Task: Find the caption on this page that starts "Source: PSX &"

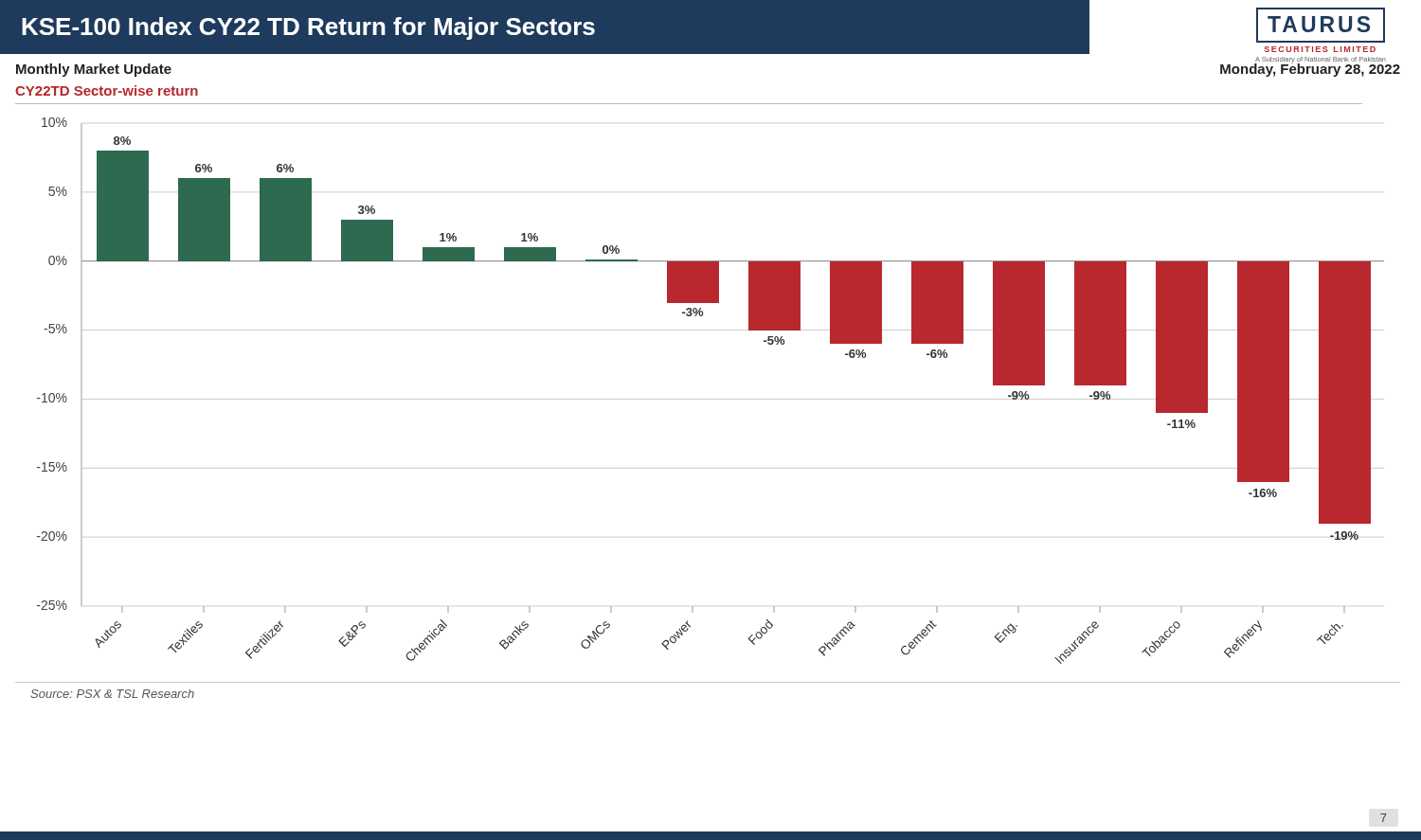Action: [x=112, y=694]
